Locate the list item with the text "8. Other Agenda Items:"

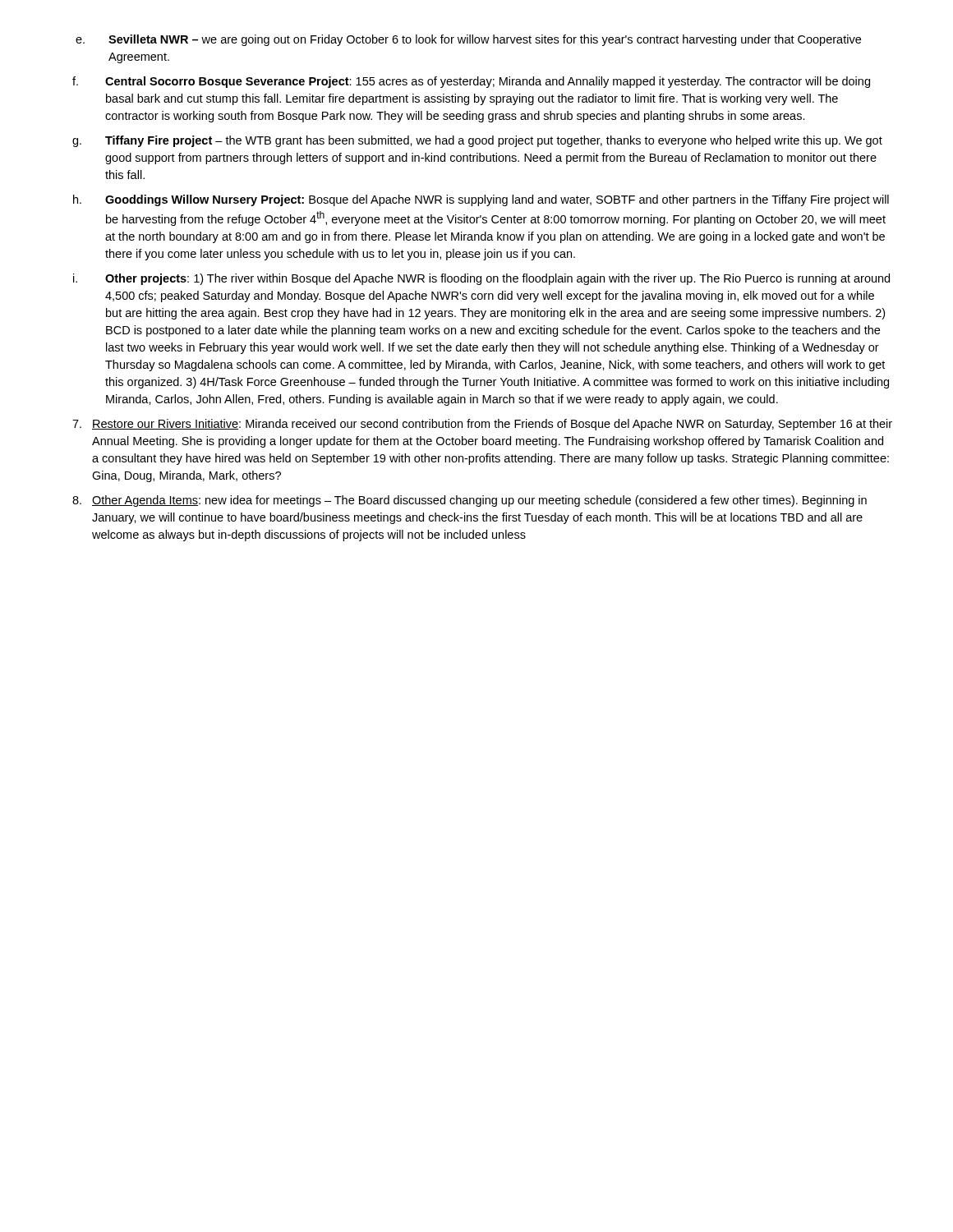pos(483,518)
